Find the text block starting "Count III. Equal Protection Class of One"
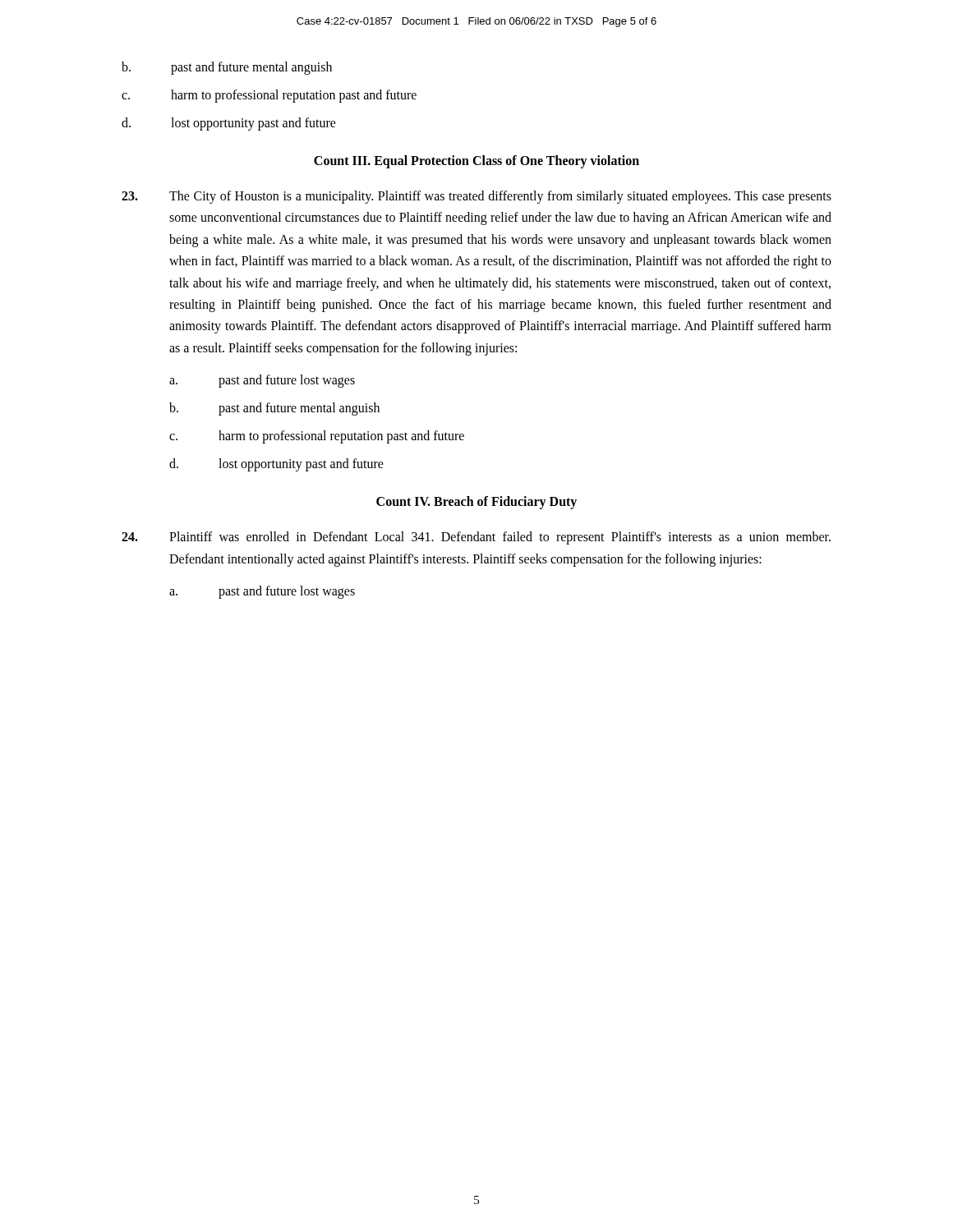Image resolution: width=953 pixels, height=1232 pixels. click(x=476, y=161)
